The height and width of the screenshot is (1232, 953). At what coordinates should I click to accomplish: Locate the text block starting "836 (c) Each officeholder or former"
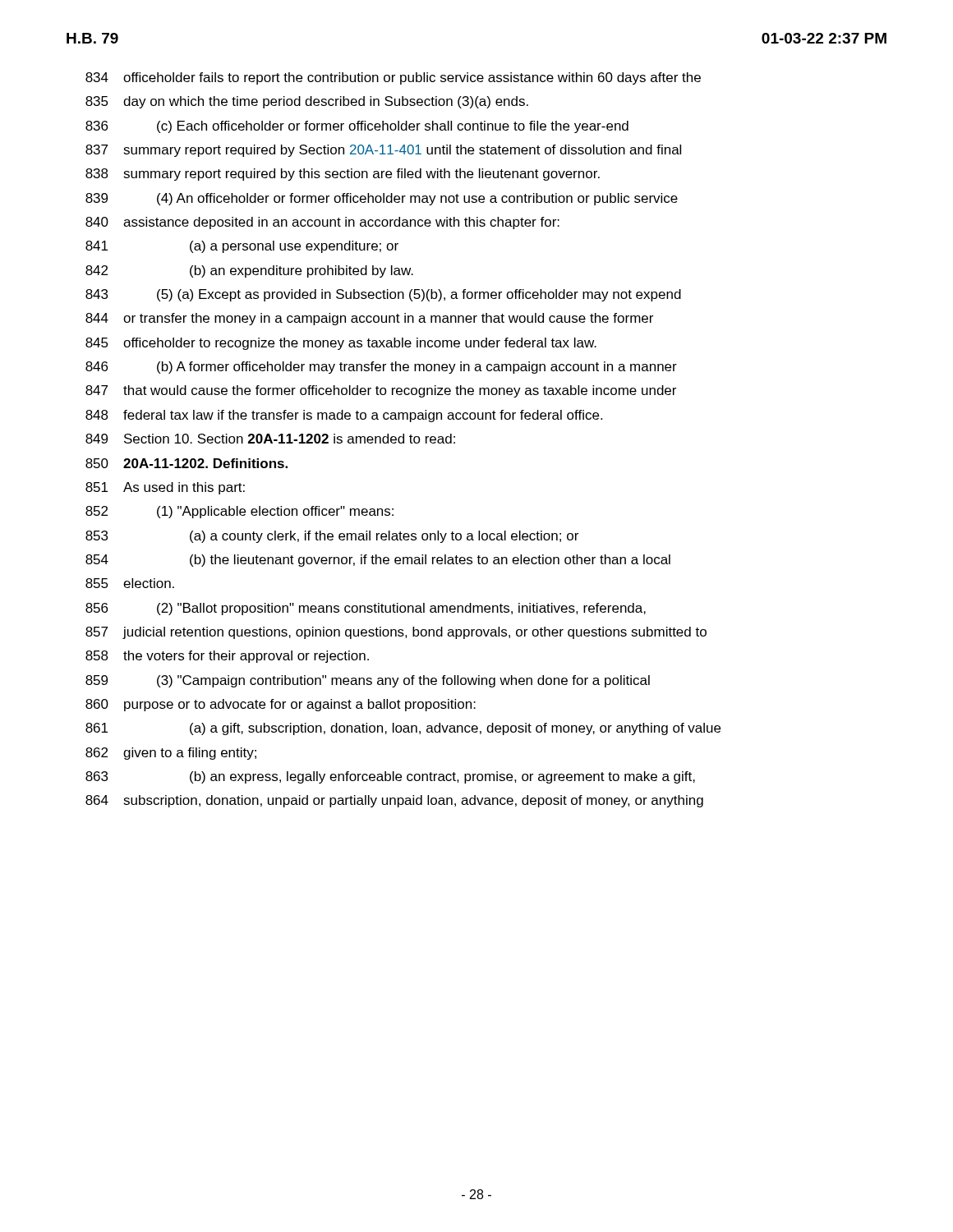click(x=476, y=126)
